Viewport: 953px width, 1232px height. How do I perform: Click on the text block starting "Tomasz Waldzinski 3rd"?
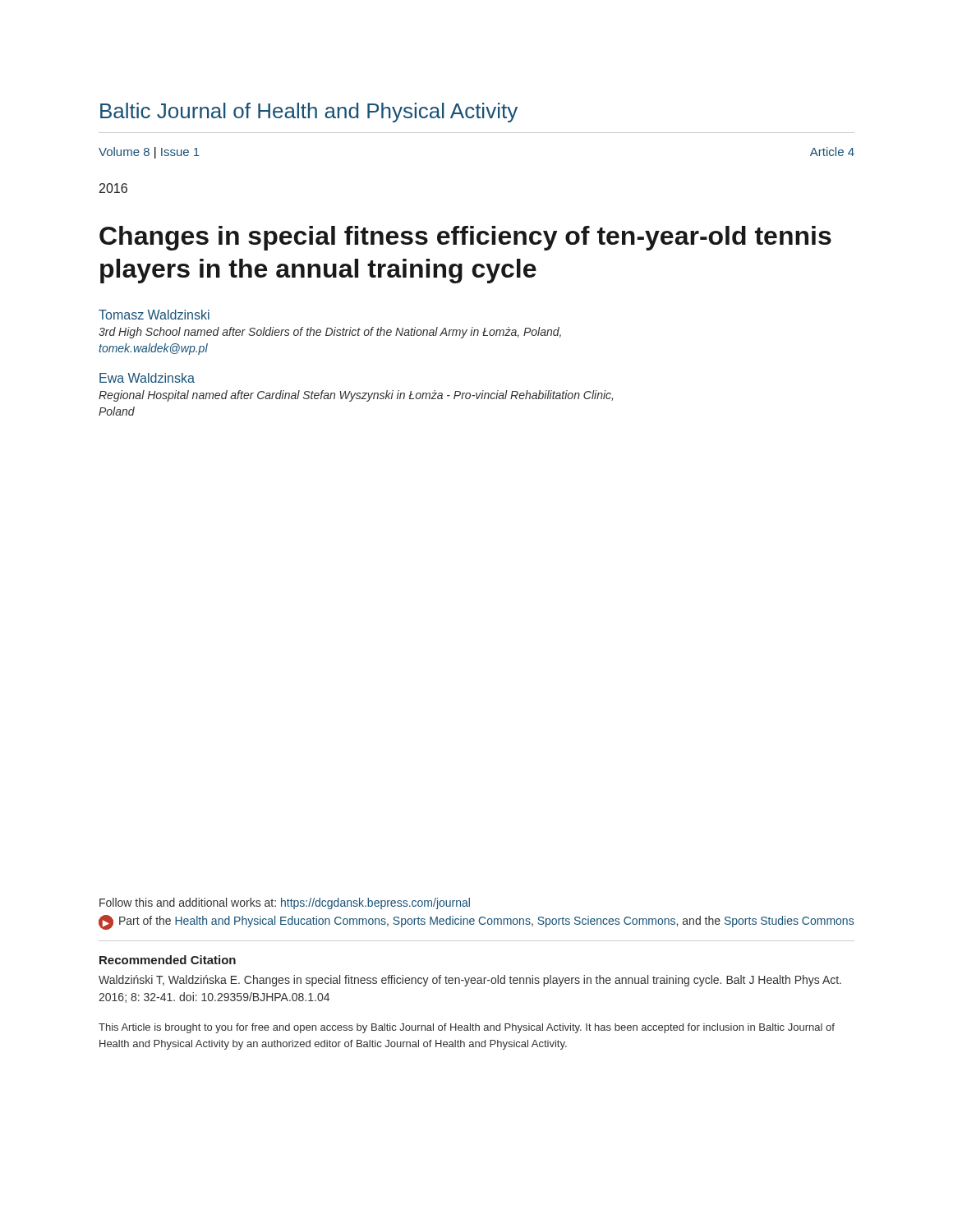pos(476,332)
